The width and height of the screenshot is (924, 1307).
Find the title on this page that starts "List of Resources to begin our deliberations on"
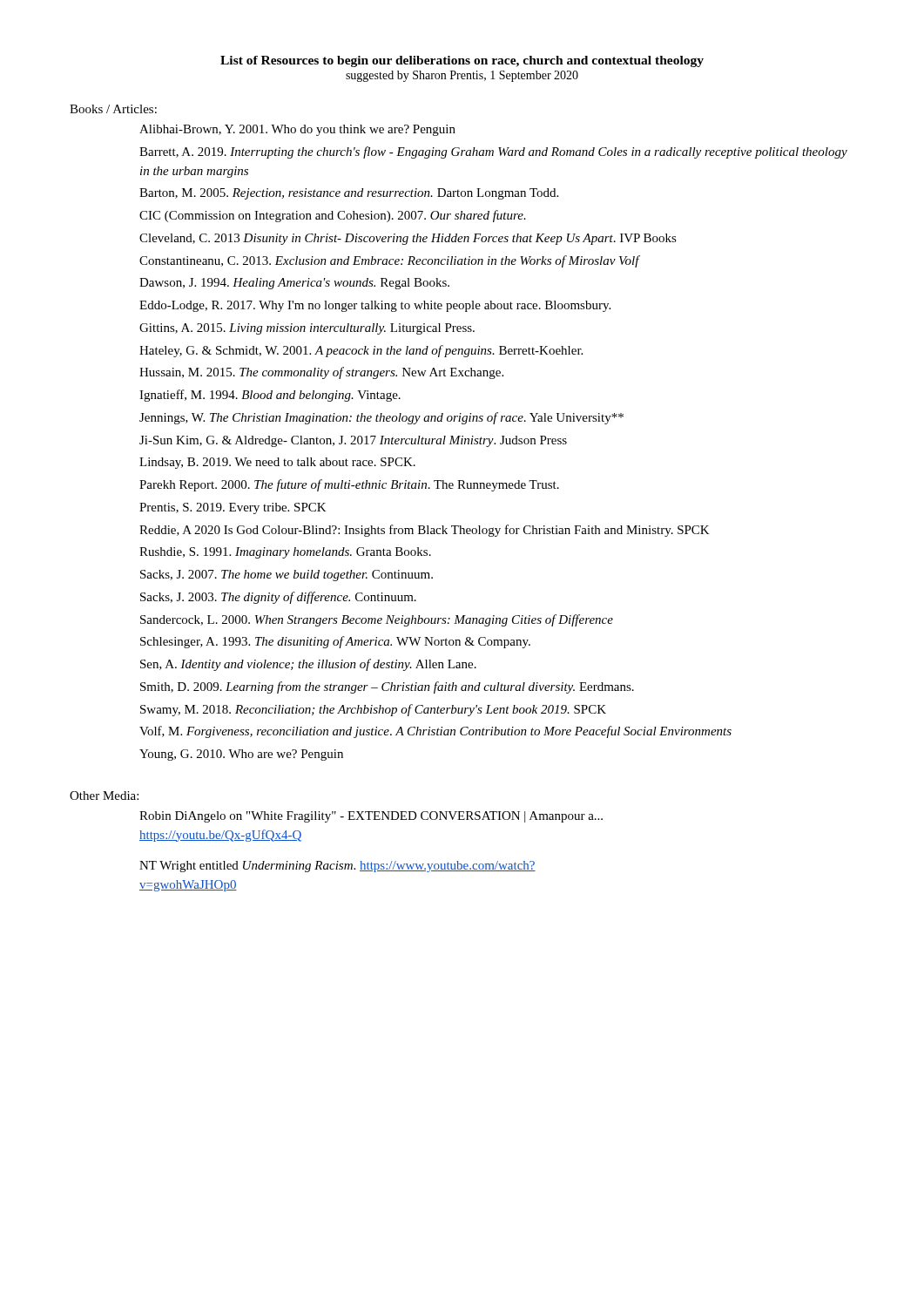pos(462,67)
